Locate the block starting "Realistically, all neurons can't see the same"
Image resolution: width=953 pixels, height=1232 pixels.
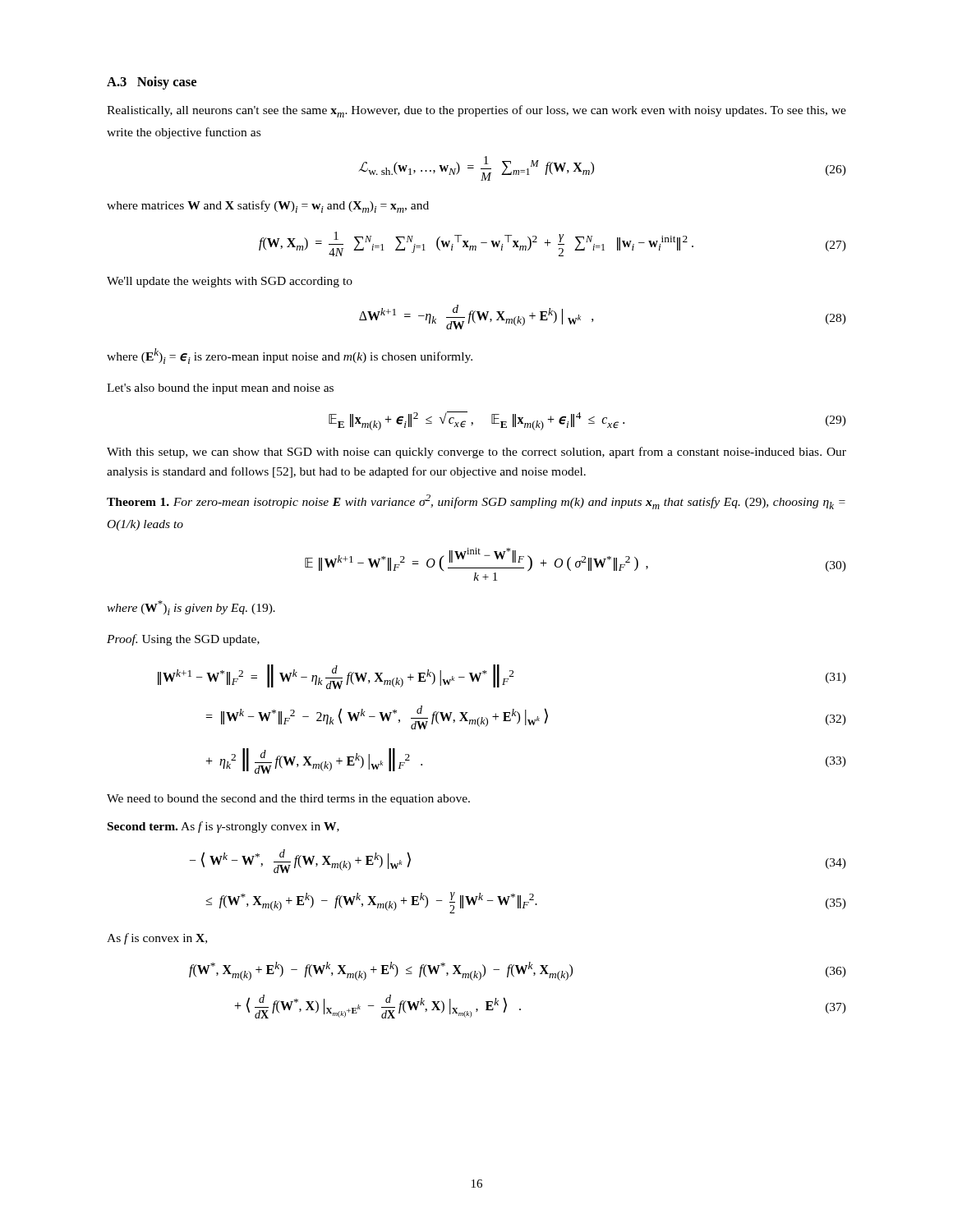point(476,121)
